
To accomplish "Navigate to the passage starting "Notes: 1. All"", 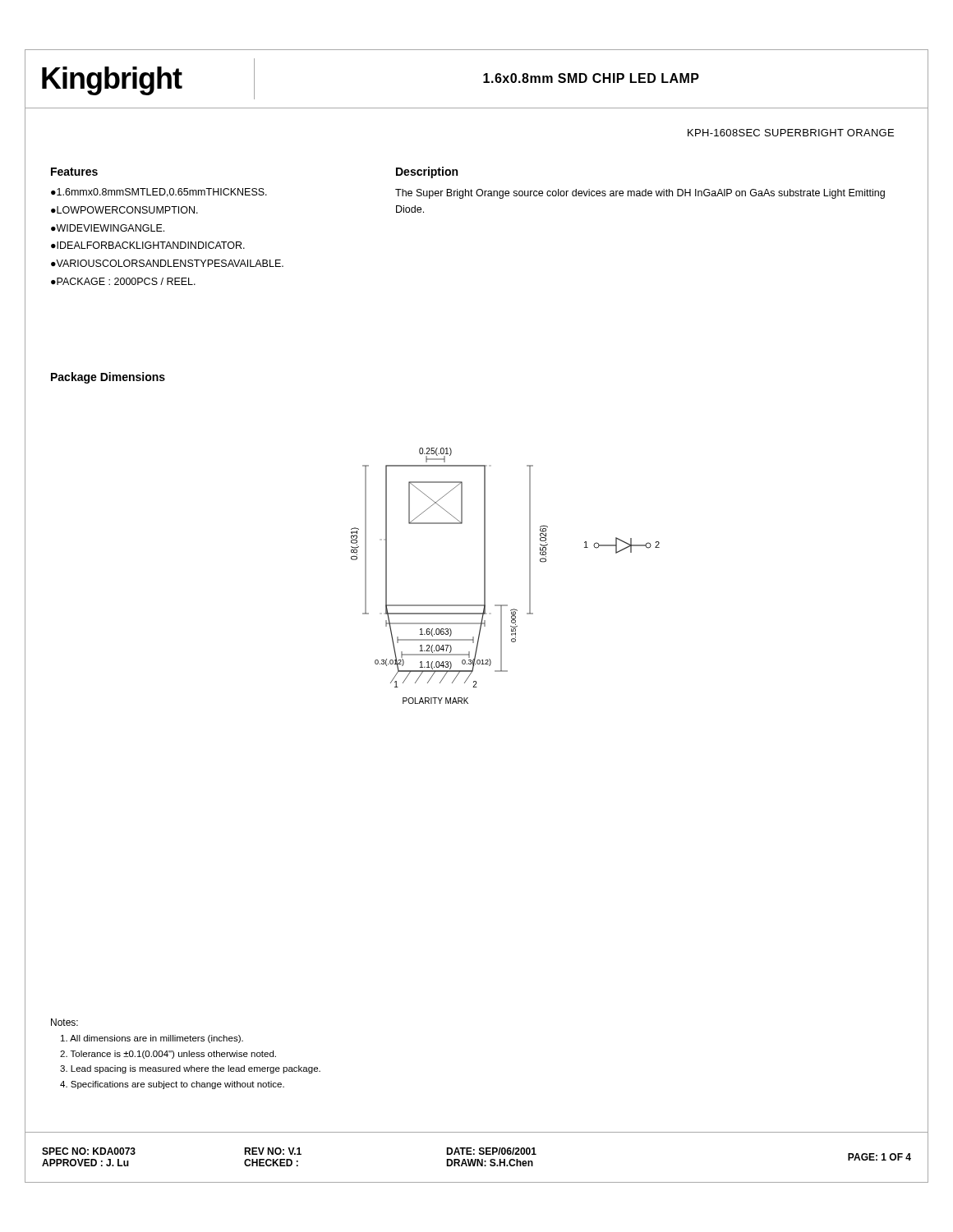I will click(x=64, y=1022).
